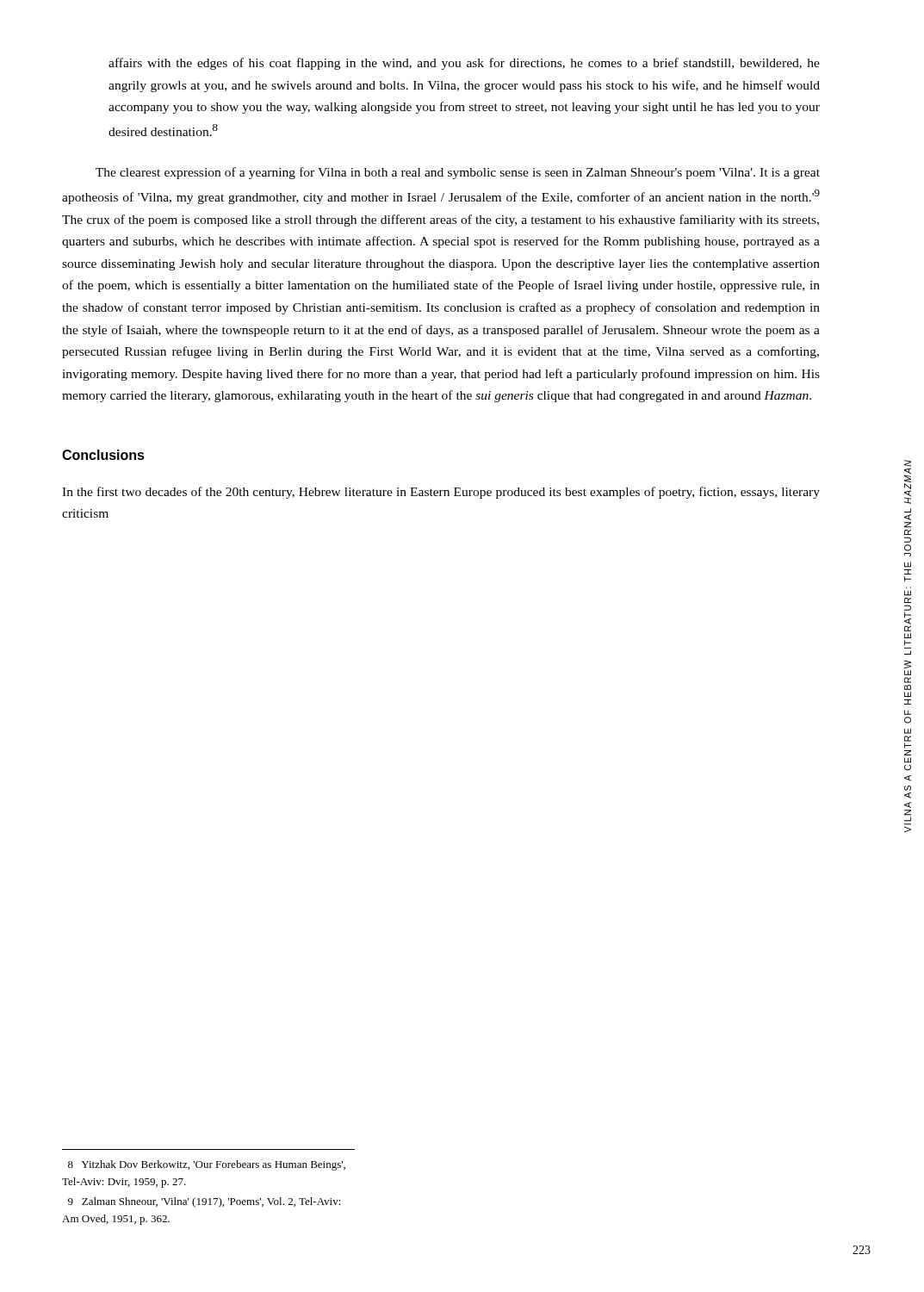Where is the passage that starts "9 Zalman Shneour,"?

coord(202,1210)
